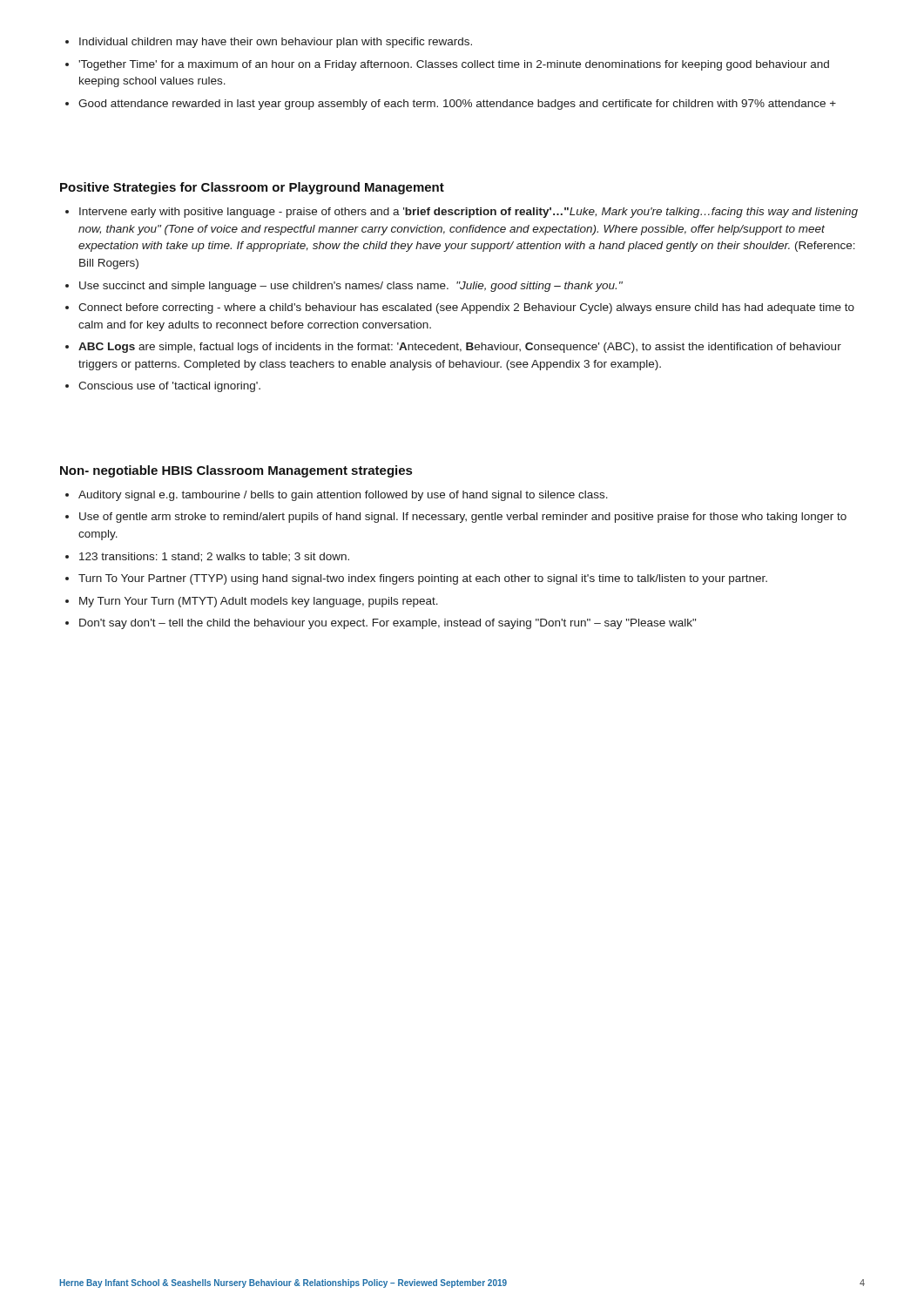Navigate to the block starting "Non- negotiable HBIS Classroom"
924x1307 pixels.
tap(236, 470)
